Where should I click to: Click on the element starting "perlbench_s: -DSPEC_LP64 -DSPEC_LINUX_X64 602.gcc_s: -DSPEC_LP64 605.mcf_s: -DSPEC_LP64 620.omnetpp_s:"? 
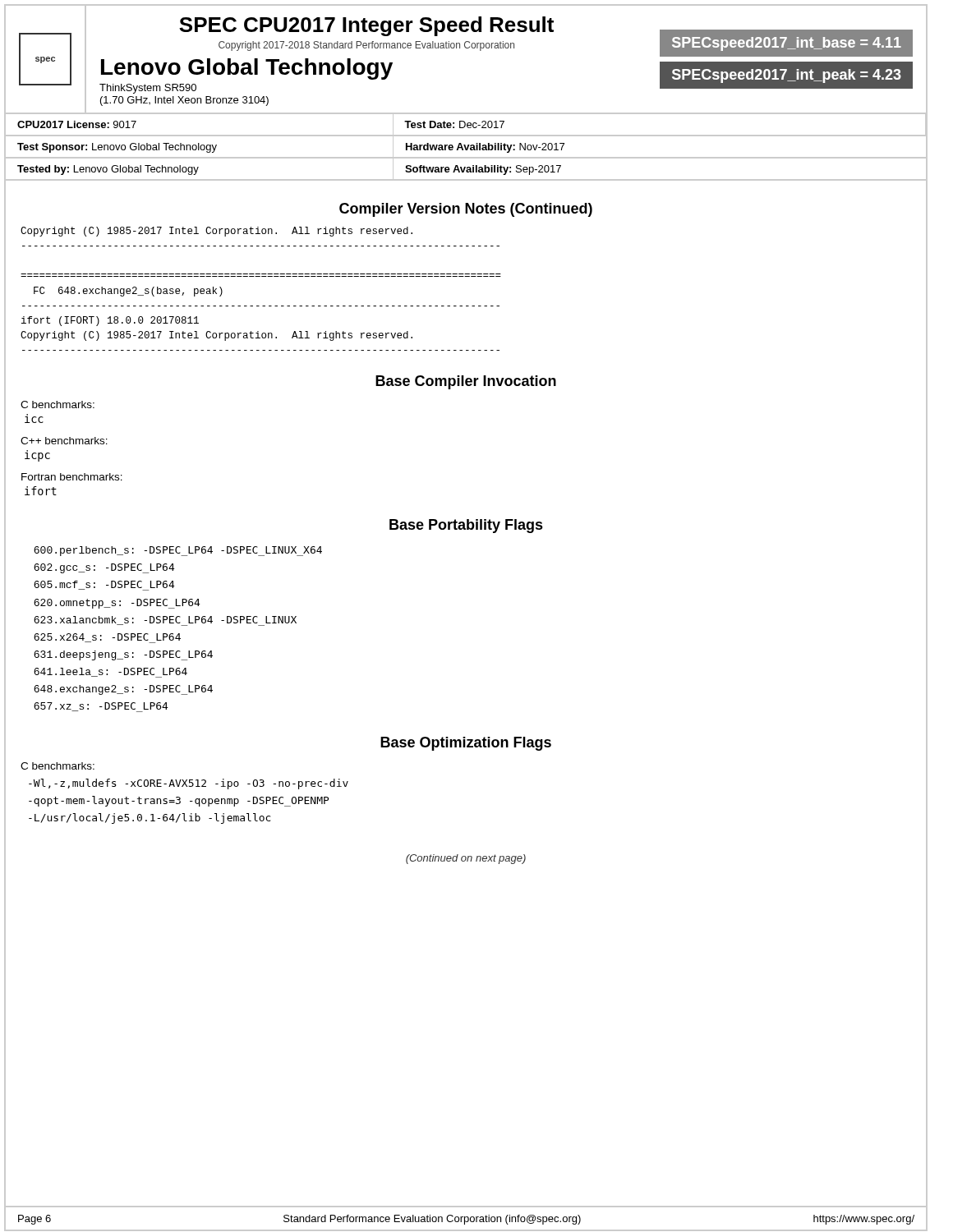point(175,629)
